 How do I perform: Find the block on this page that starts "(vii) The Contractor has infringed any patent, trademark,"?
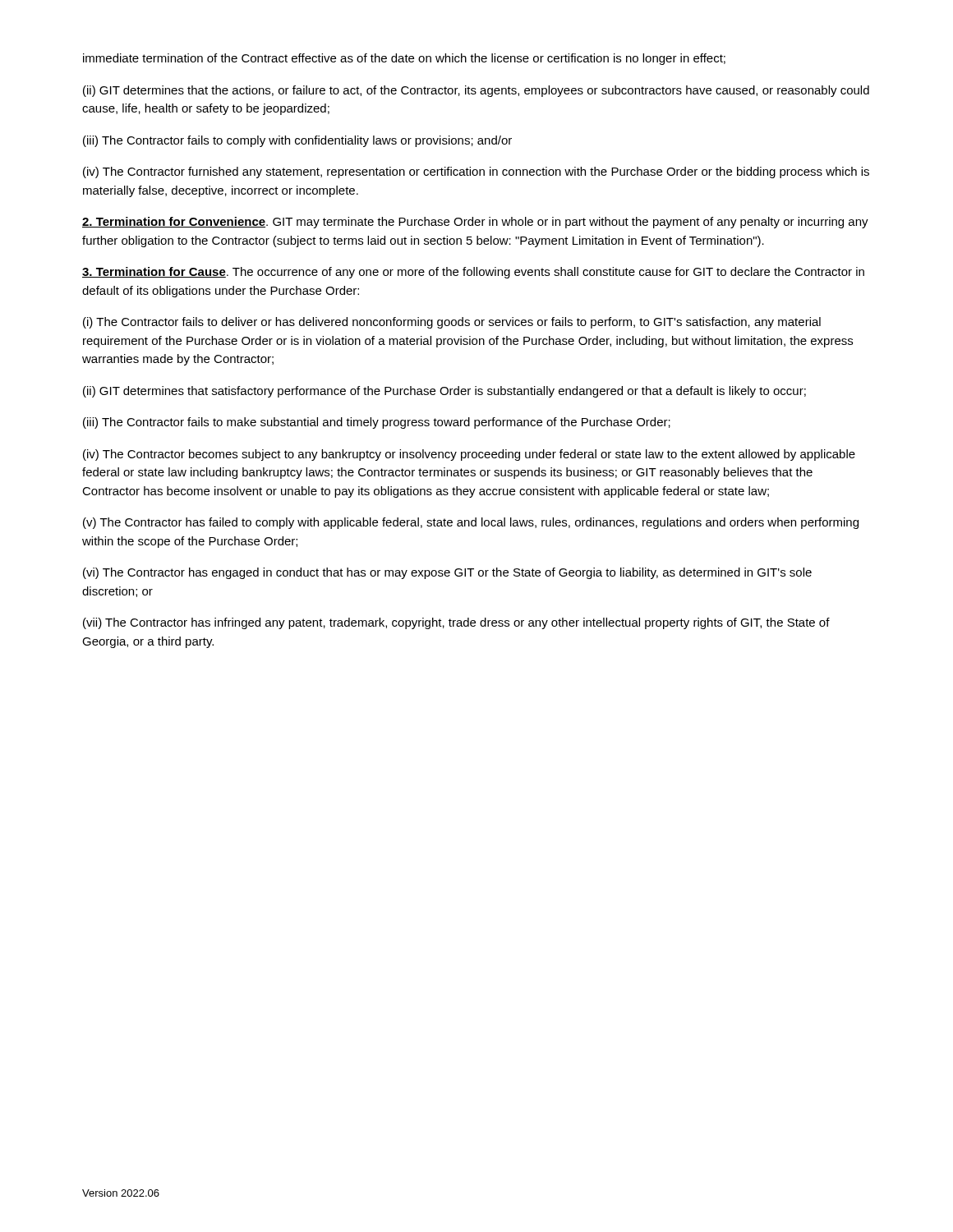click(x=456, y=631)
